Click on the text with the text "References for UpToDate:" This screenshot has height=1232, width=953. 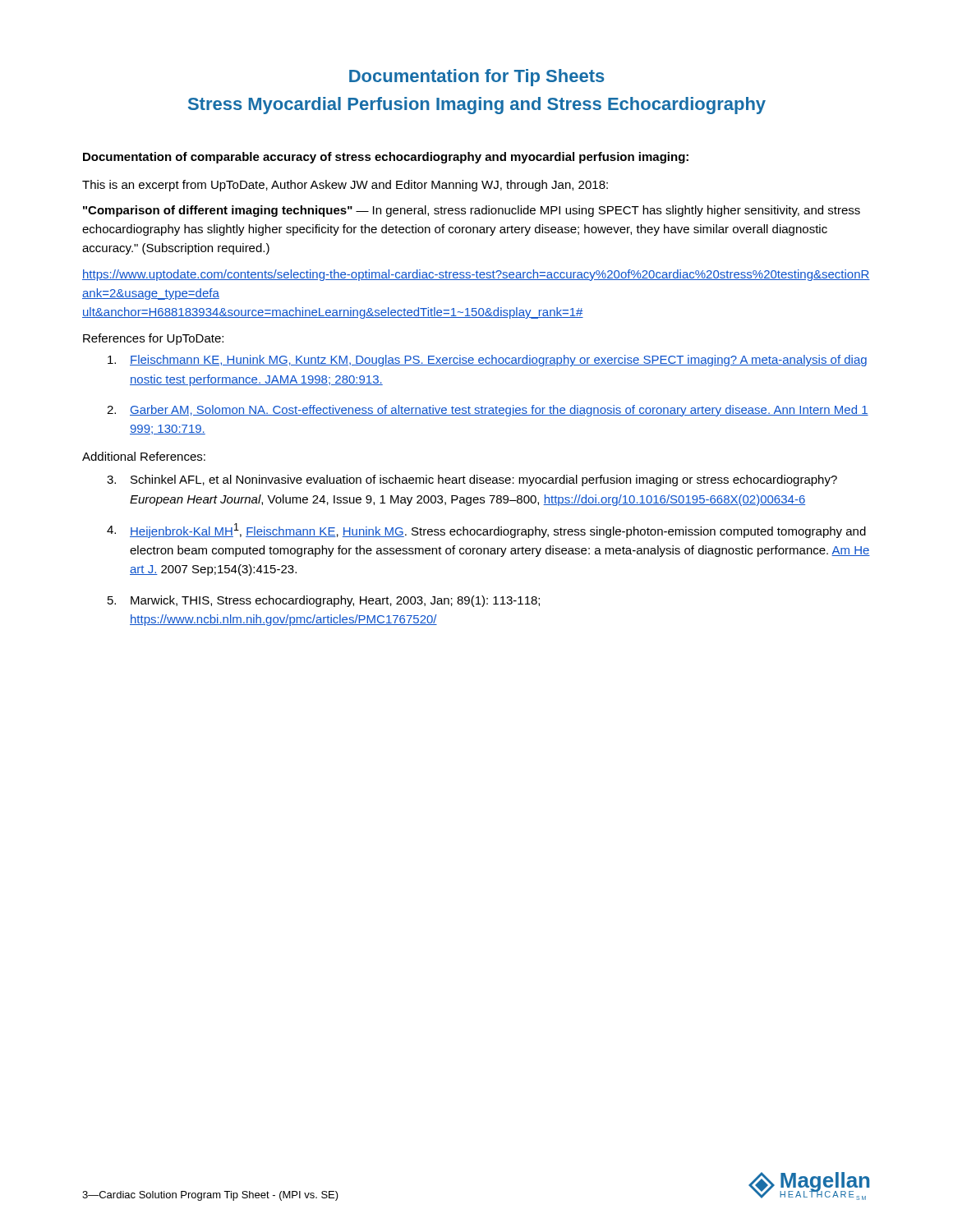153,338
